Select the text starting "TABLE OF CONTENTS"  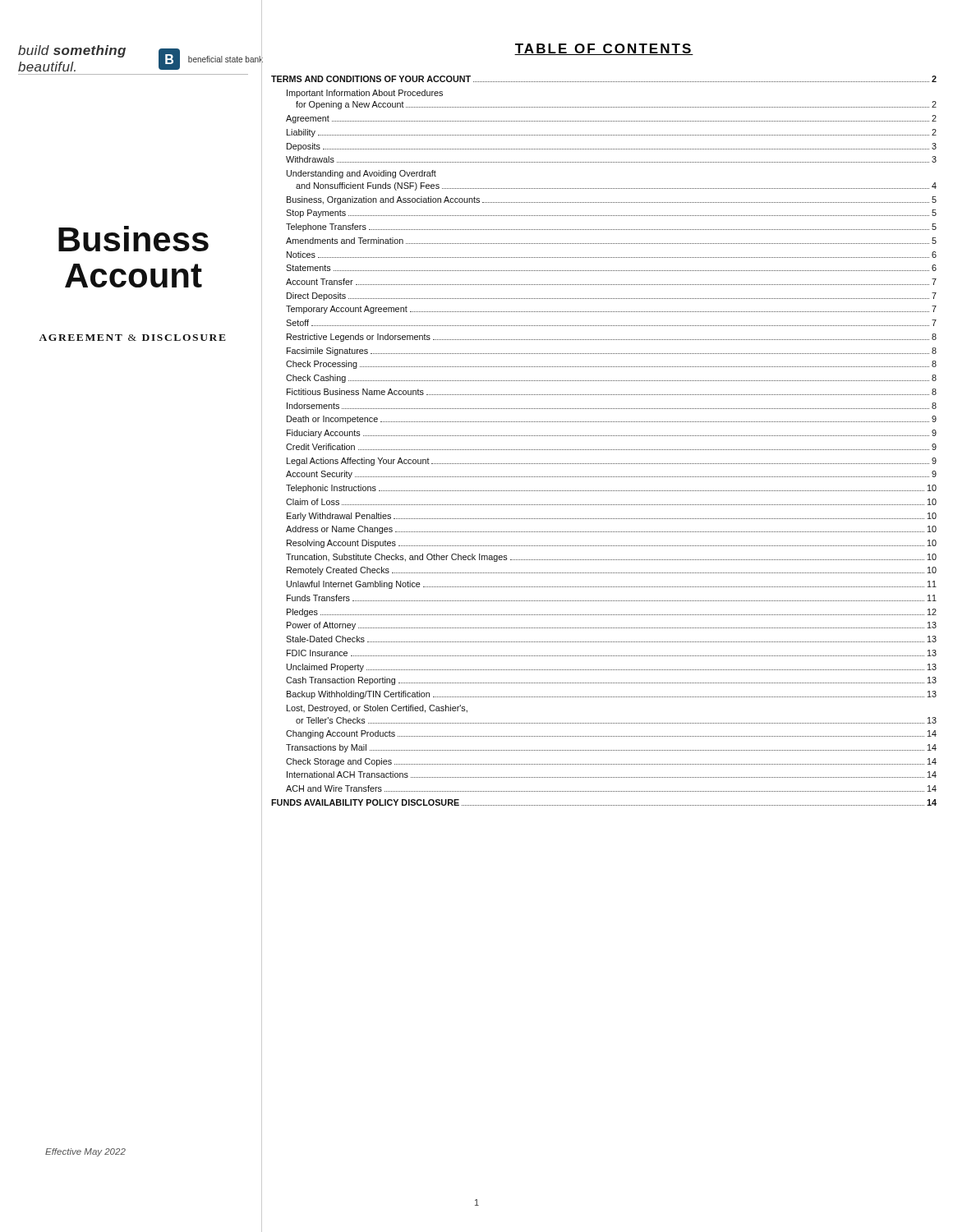pyautogui.click(x=604, y=49)
